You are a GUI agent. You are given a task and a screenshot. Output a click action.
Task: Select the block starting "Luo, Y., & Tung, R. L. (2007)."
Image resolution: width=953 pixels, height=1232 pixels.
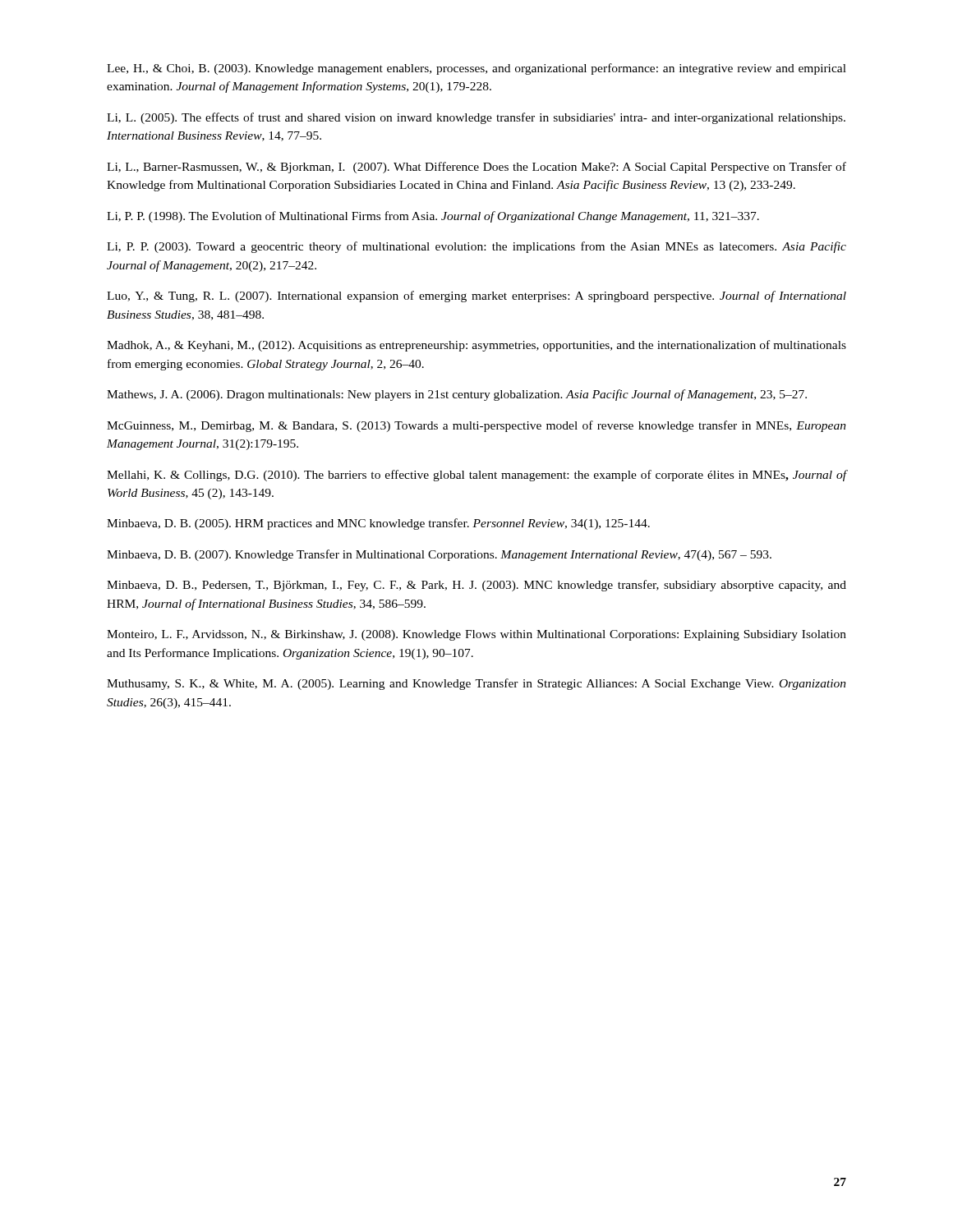[x=476, y=305]
